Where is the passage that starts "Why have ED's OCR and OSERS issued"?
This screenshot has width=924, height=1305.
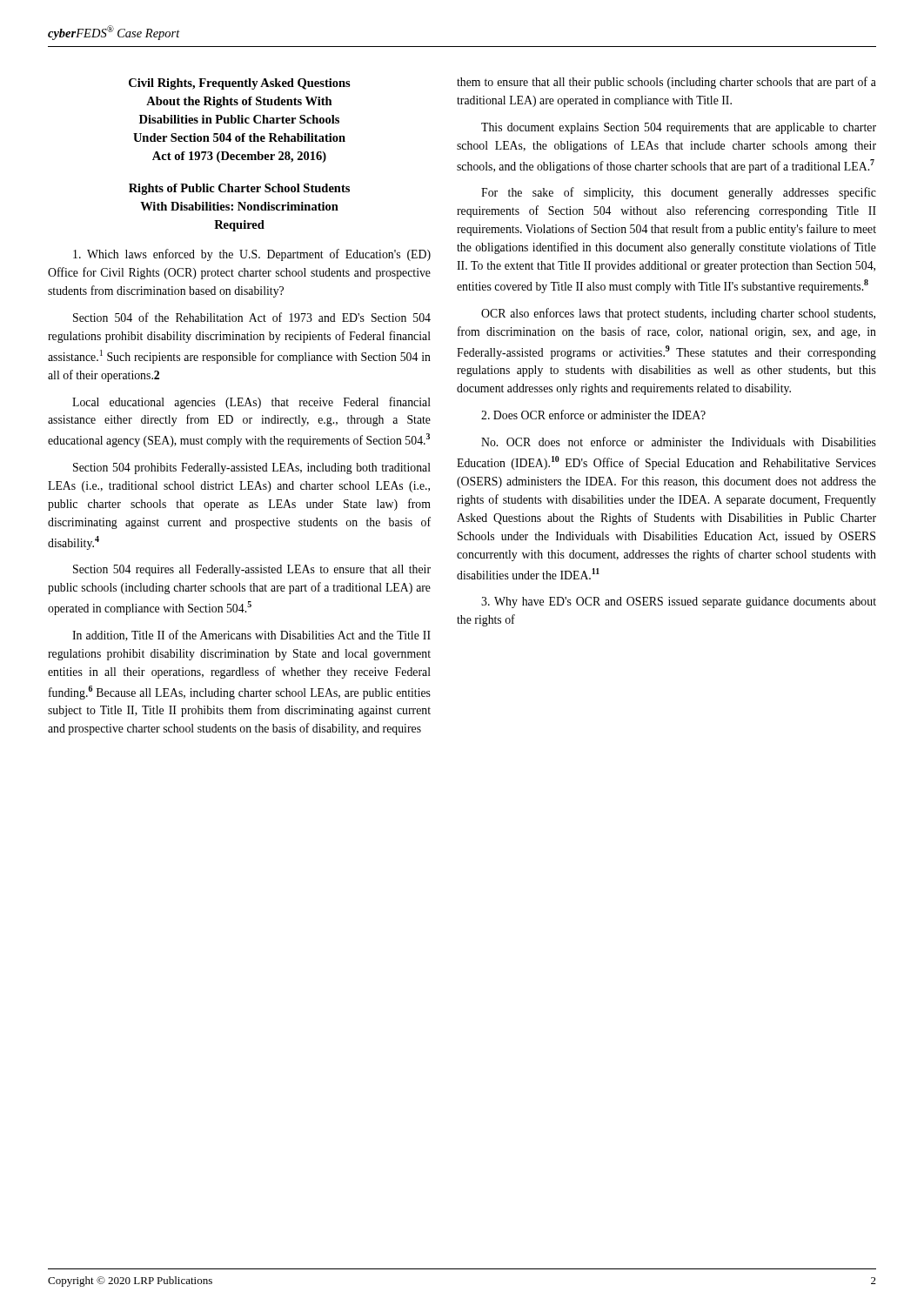(x=666, y=611)
